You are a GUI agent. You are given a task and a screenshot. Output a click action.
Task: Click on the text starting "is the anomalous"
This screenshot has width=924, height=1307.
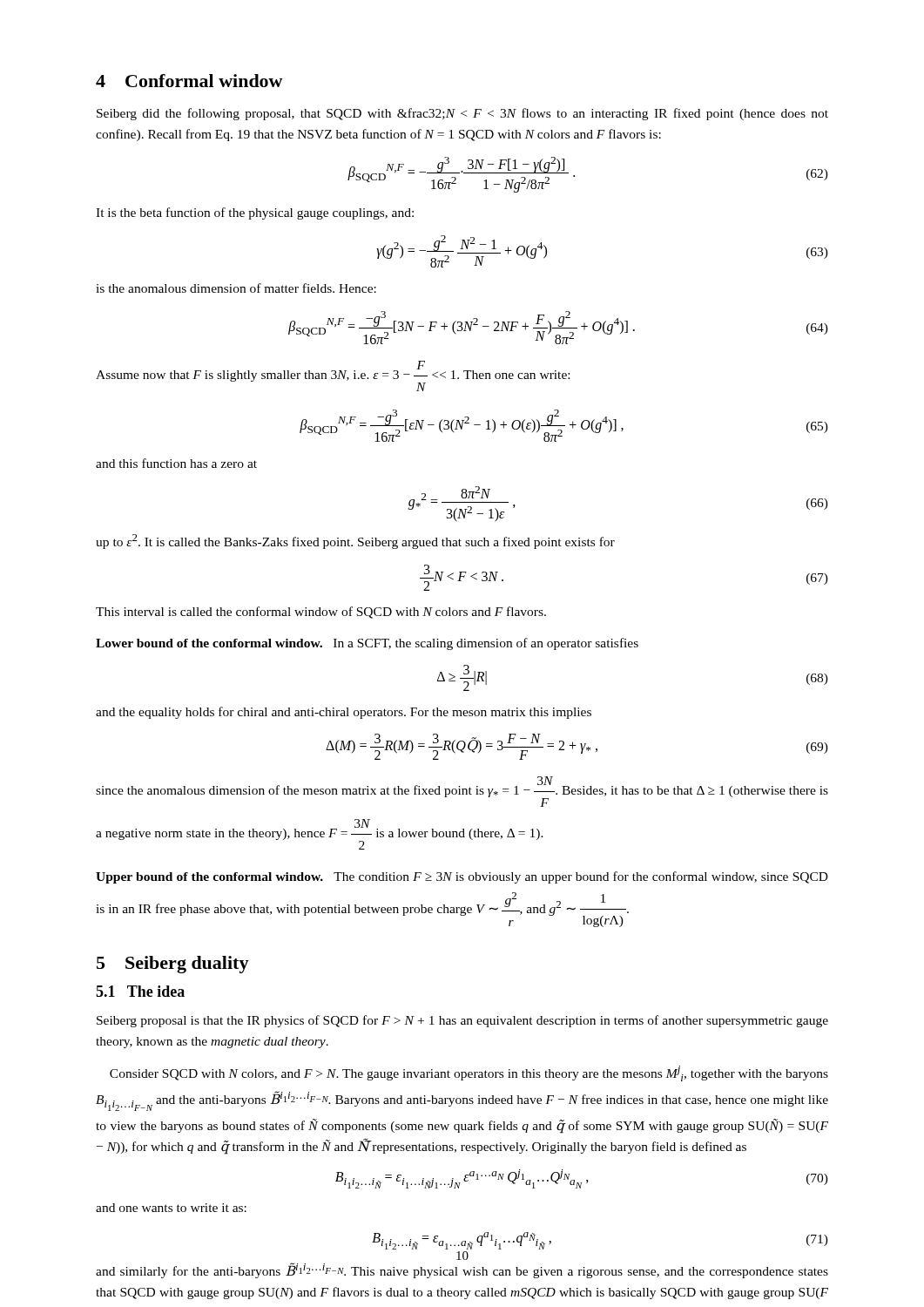tap(236, 288)
